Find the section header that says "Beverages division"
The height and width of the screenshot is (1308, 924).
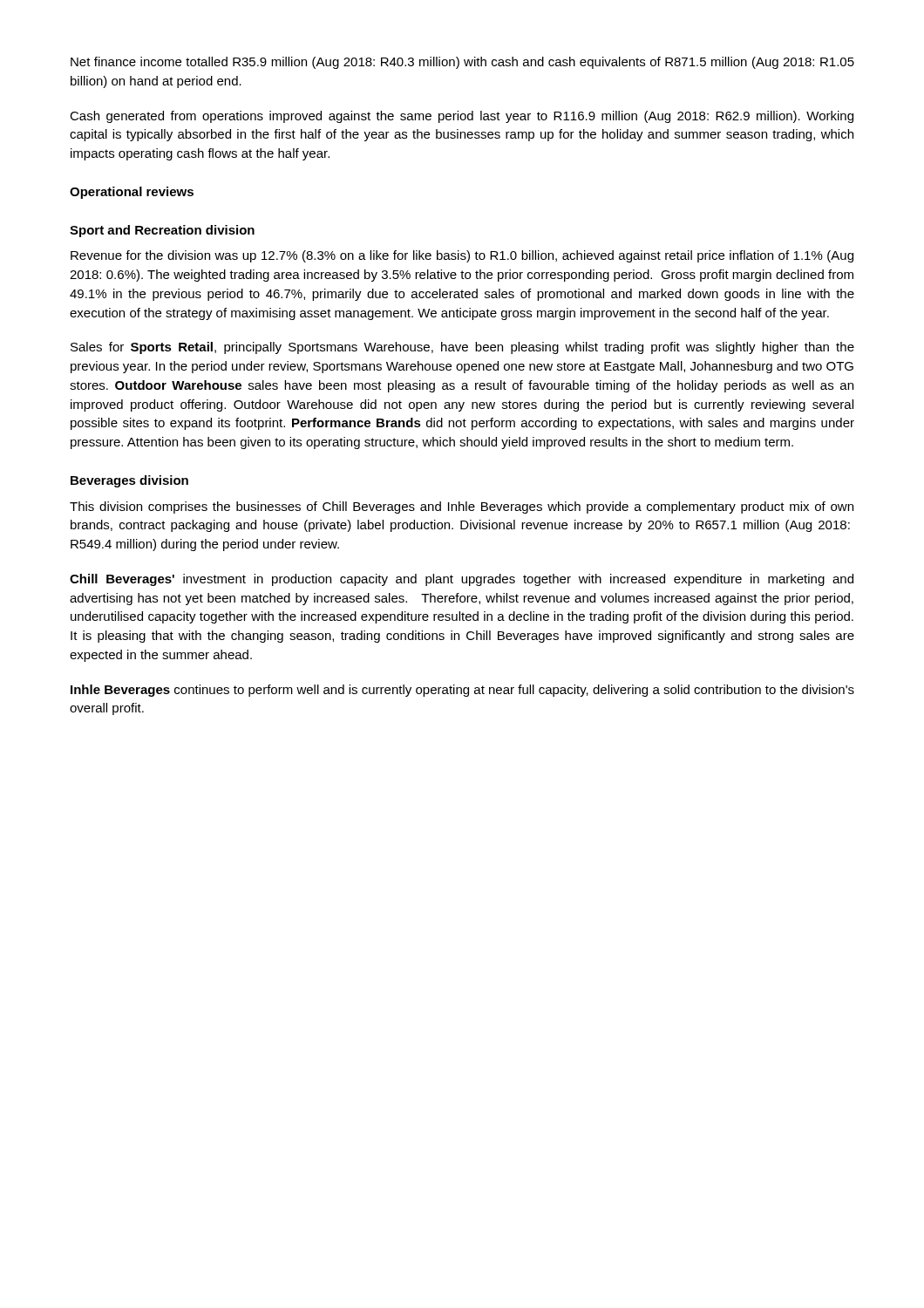pyautogui.click(x=129, y=480)
